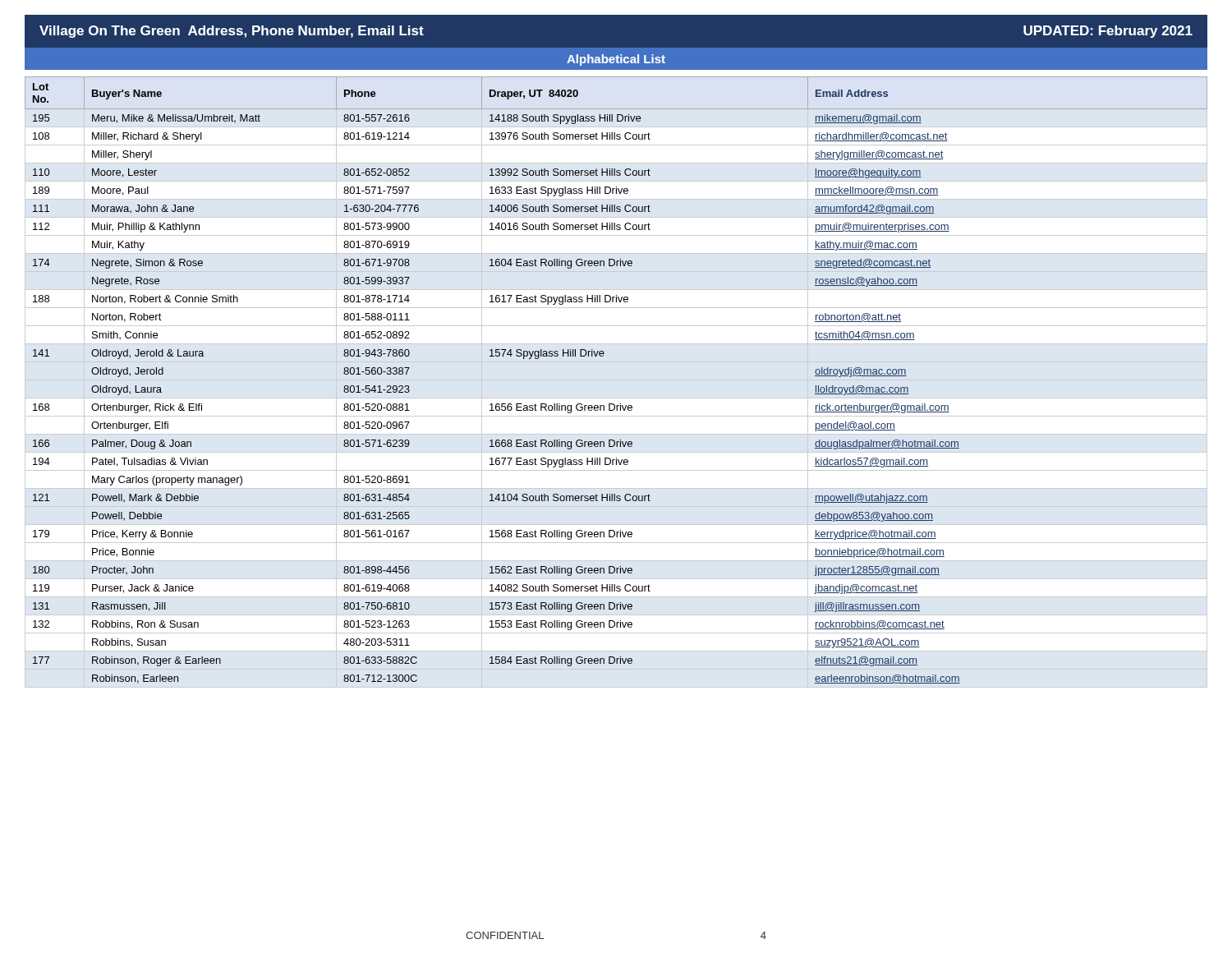Click the table

(616, 382)
